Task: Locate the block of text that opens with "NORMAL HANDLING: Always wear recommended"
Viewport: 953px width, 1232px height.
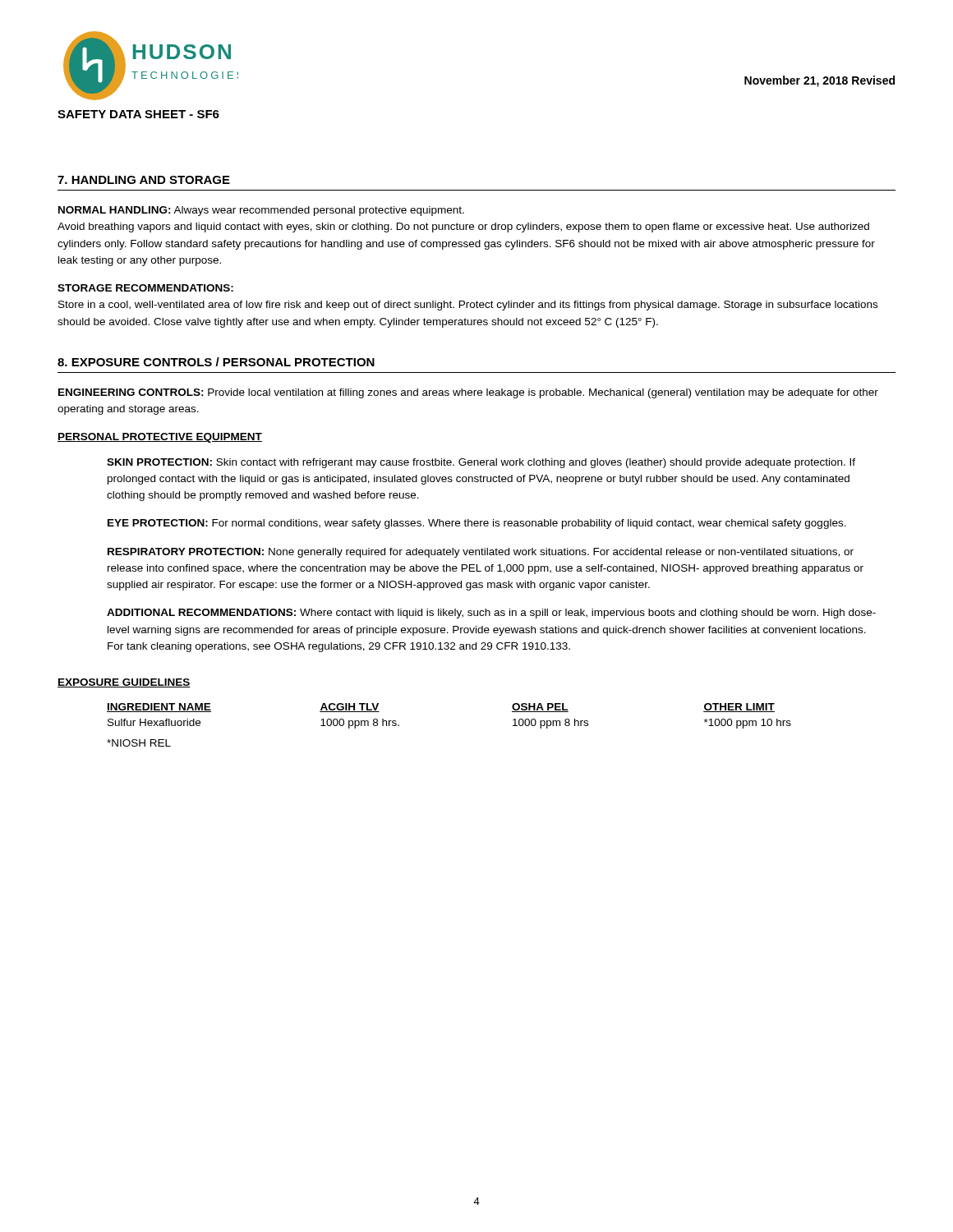Action: [x=466, y=235]
